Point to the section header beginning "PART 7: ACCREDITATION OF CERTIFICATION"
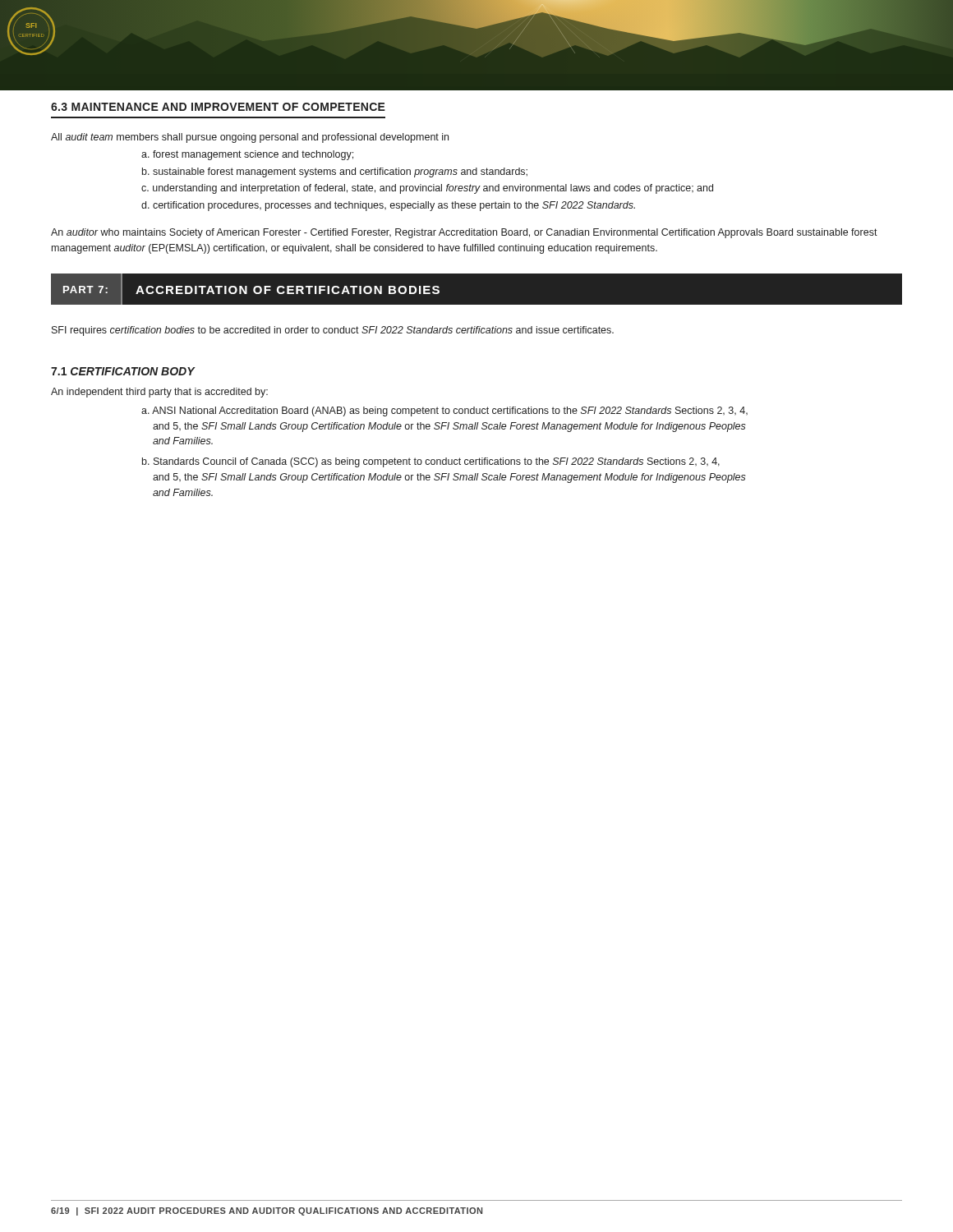Image resolution: width=953 pixels, height=1232 pixels. click(x=246, y=289)
